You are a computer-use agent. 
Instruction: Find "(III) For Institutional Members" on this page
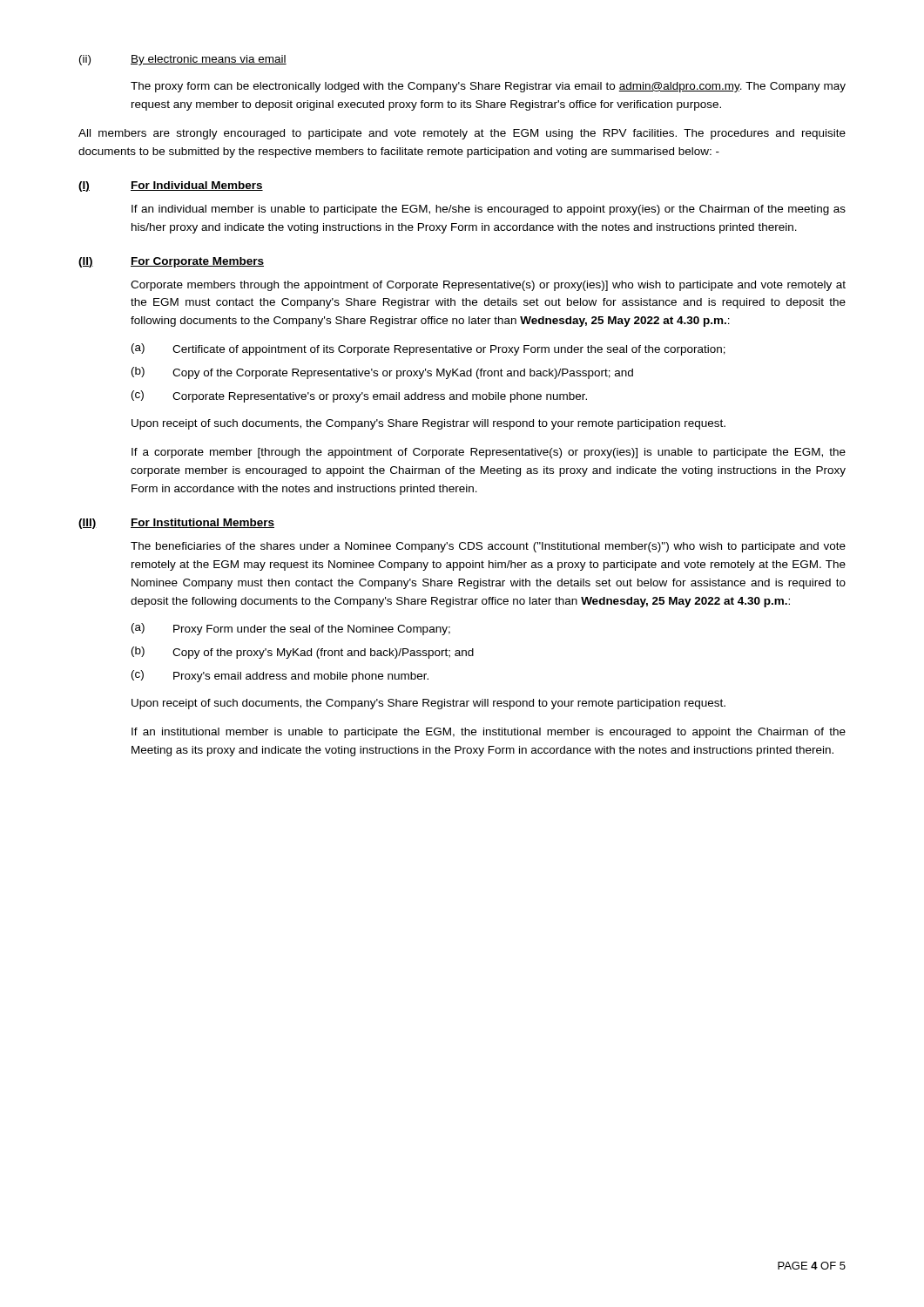(176, 522)
